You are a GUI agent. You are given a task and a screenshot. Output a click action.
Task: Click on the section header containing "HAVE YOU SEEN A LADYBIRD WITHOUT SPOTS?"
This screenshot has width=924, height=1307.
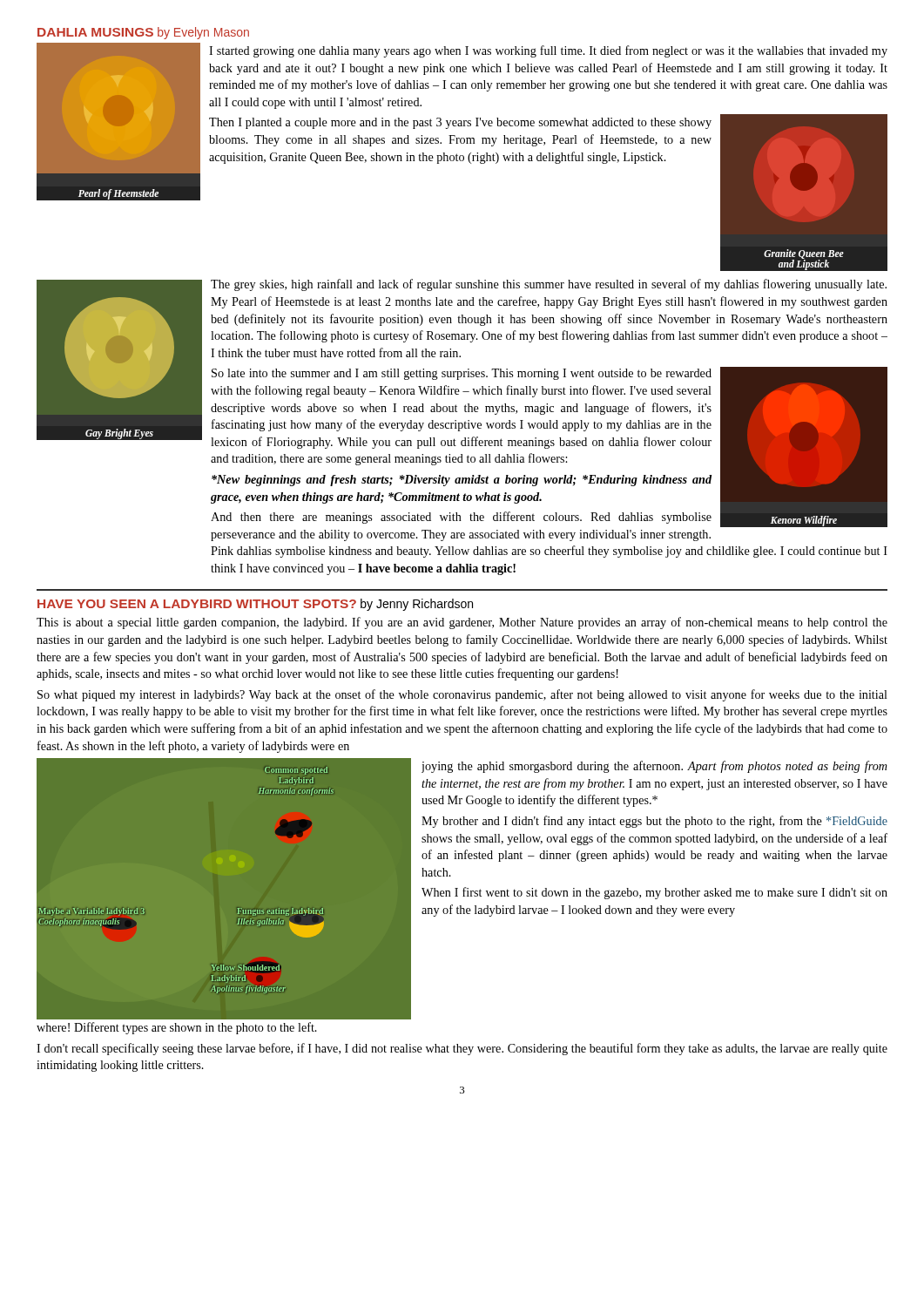(255, 604)
